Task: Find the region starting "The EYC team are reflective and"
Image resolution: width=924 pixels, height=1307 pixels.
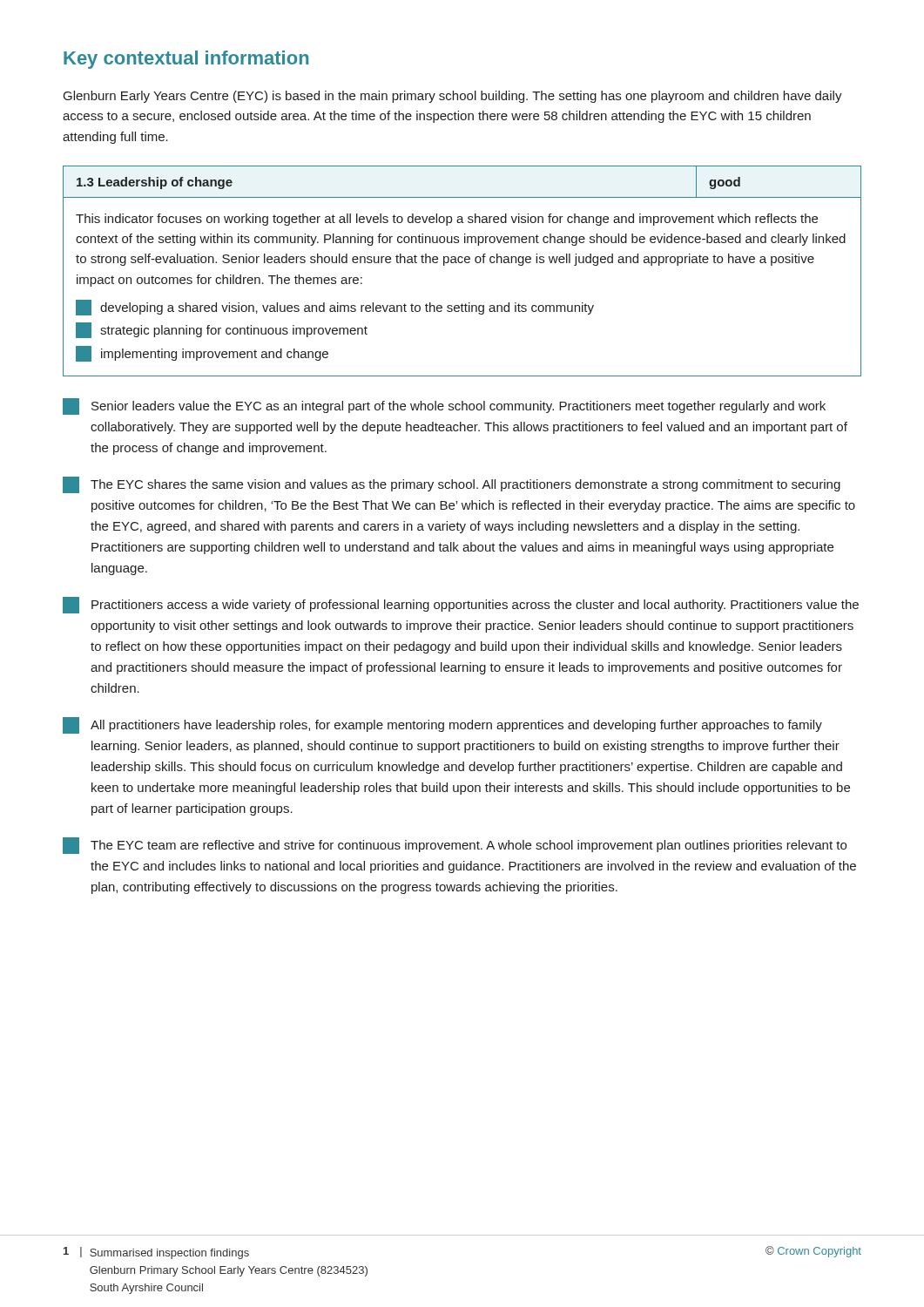Action: click(462, 866)
